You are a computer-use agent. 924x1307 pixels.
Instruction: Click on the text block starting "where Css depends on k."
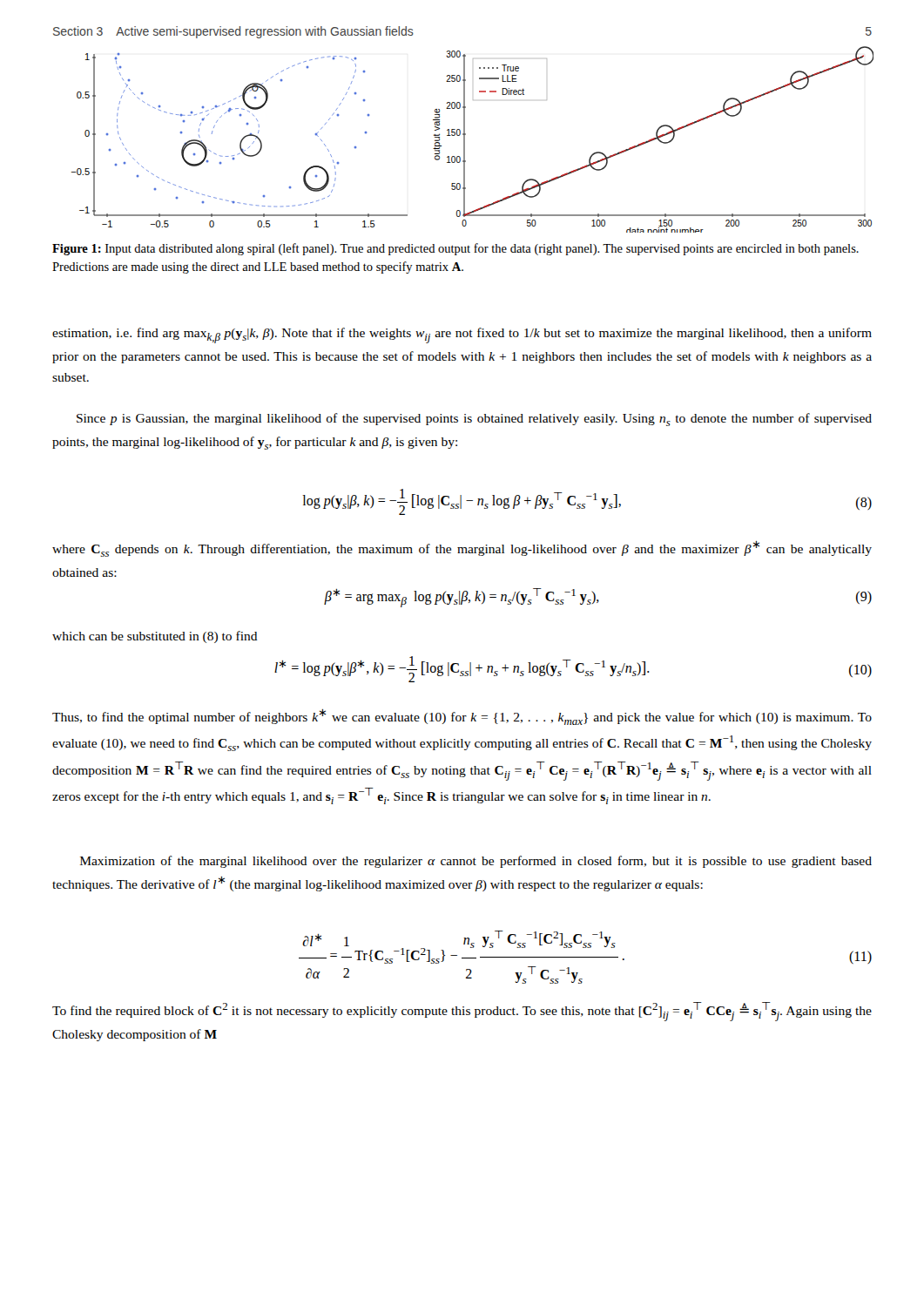[x=462, y=559]
